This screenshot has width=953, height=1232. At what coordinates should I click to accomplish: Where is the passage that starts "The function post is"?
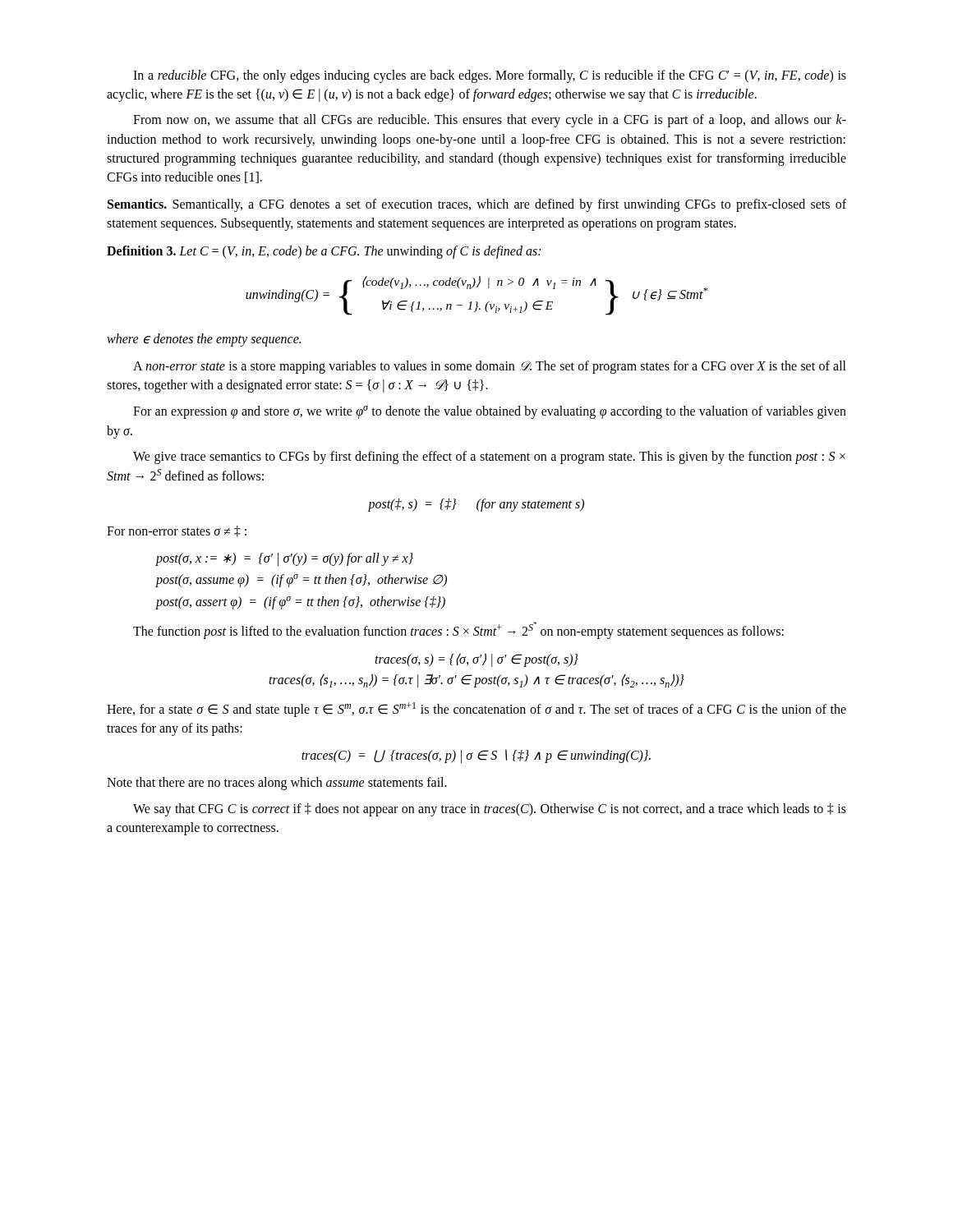476,630
